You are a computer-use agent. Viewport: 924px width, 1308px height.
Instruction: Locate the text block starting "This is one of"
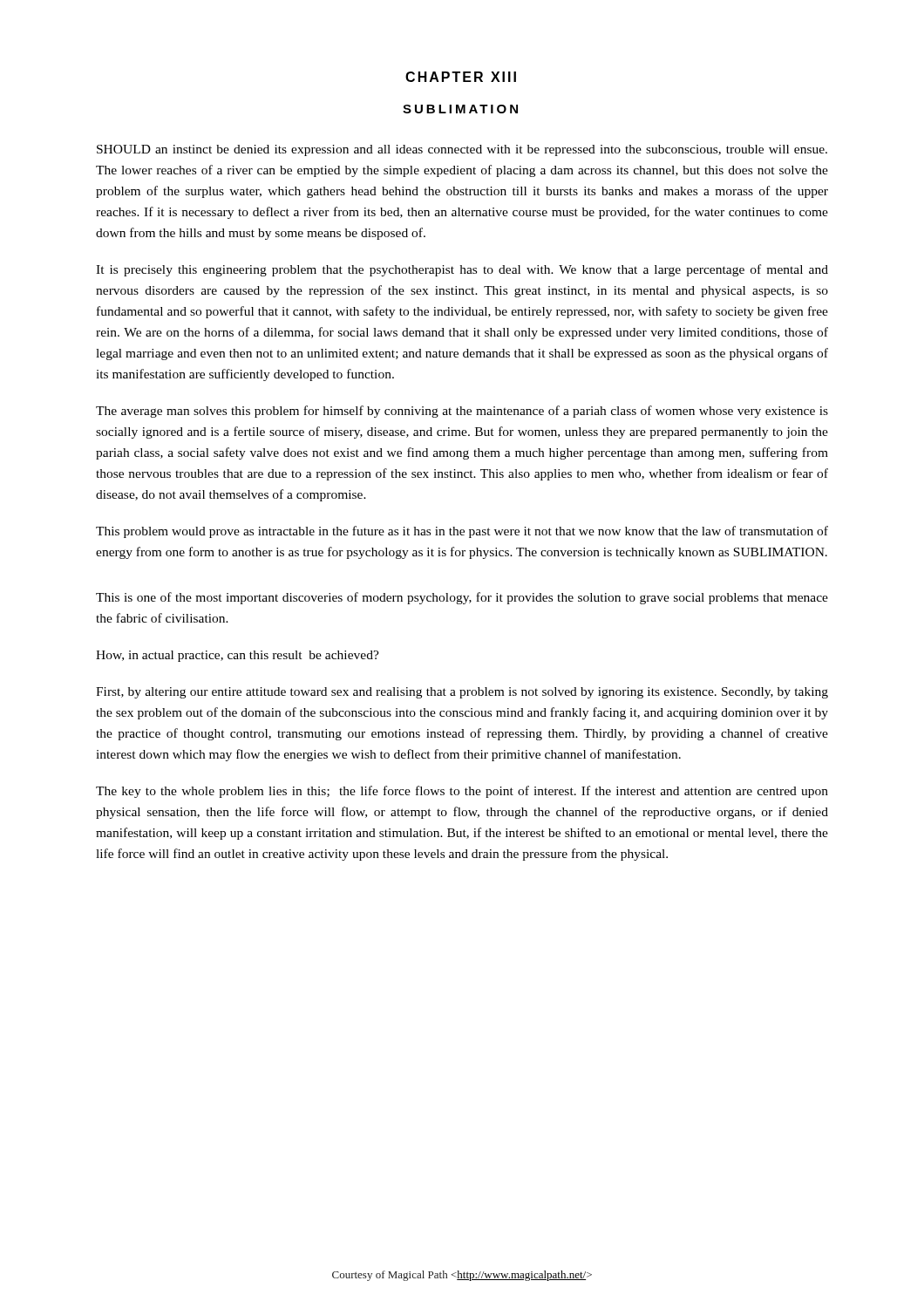pos(462,608)
